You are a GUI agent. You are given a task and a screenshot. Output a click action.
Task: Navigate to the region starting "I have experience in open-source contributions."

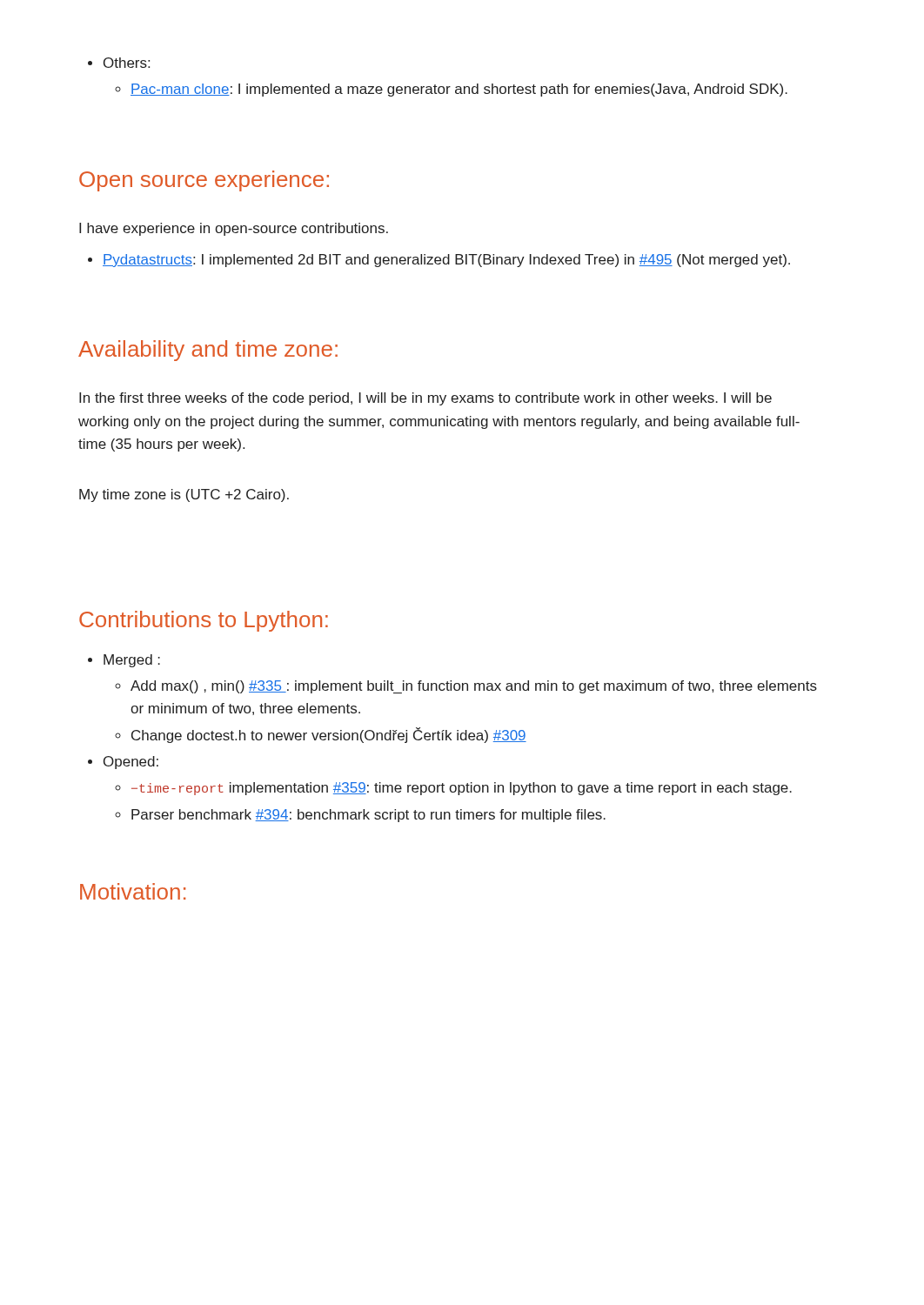(234, 228)
